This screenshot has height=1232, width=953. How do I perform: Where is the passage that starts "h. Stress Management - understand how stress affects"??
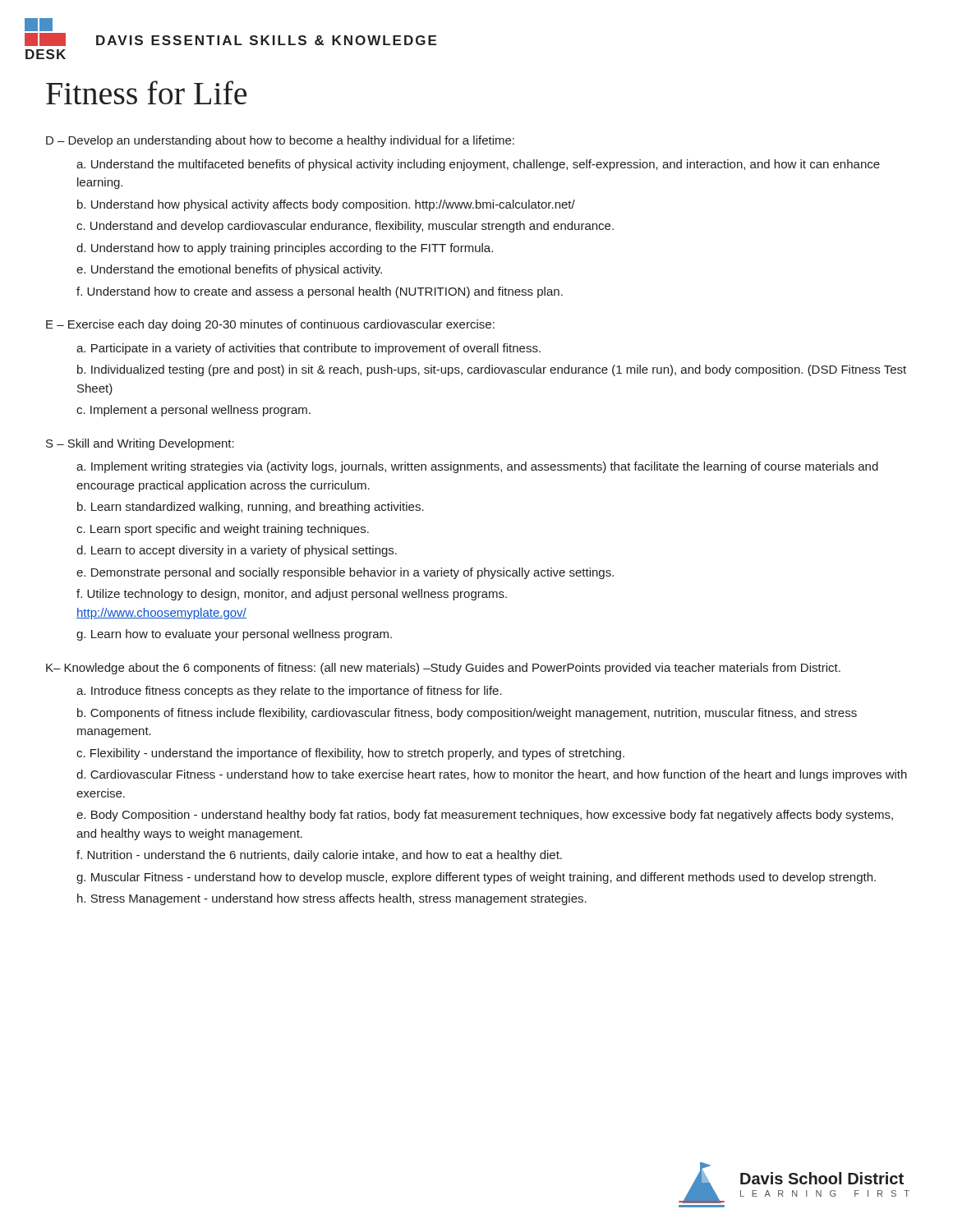[332, 898]
